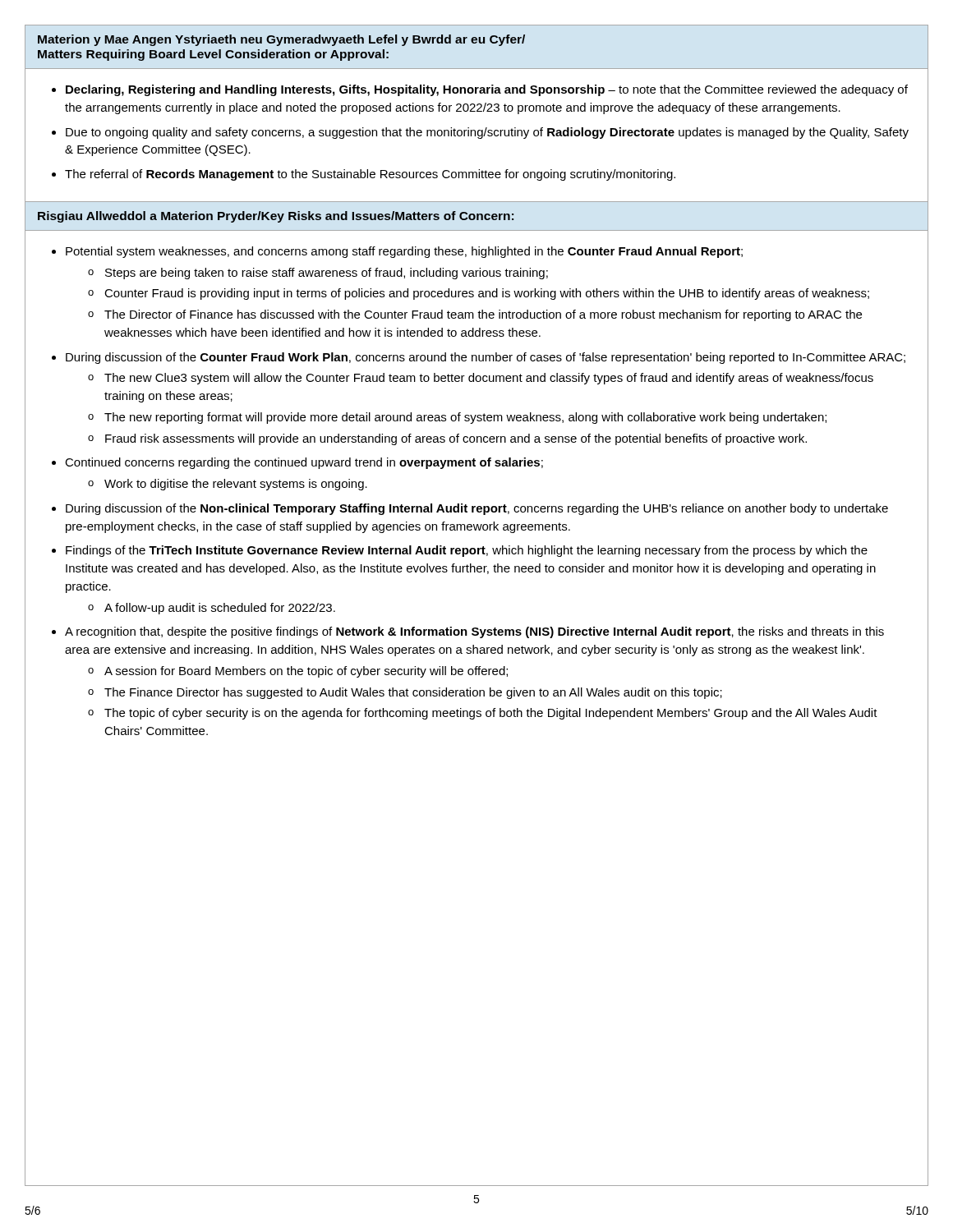Find the block on this page that starts "Findings of the TriTech"

coord(488,580)
